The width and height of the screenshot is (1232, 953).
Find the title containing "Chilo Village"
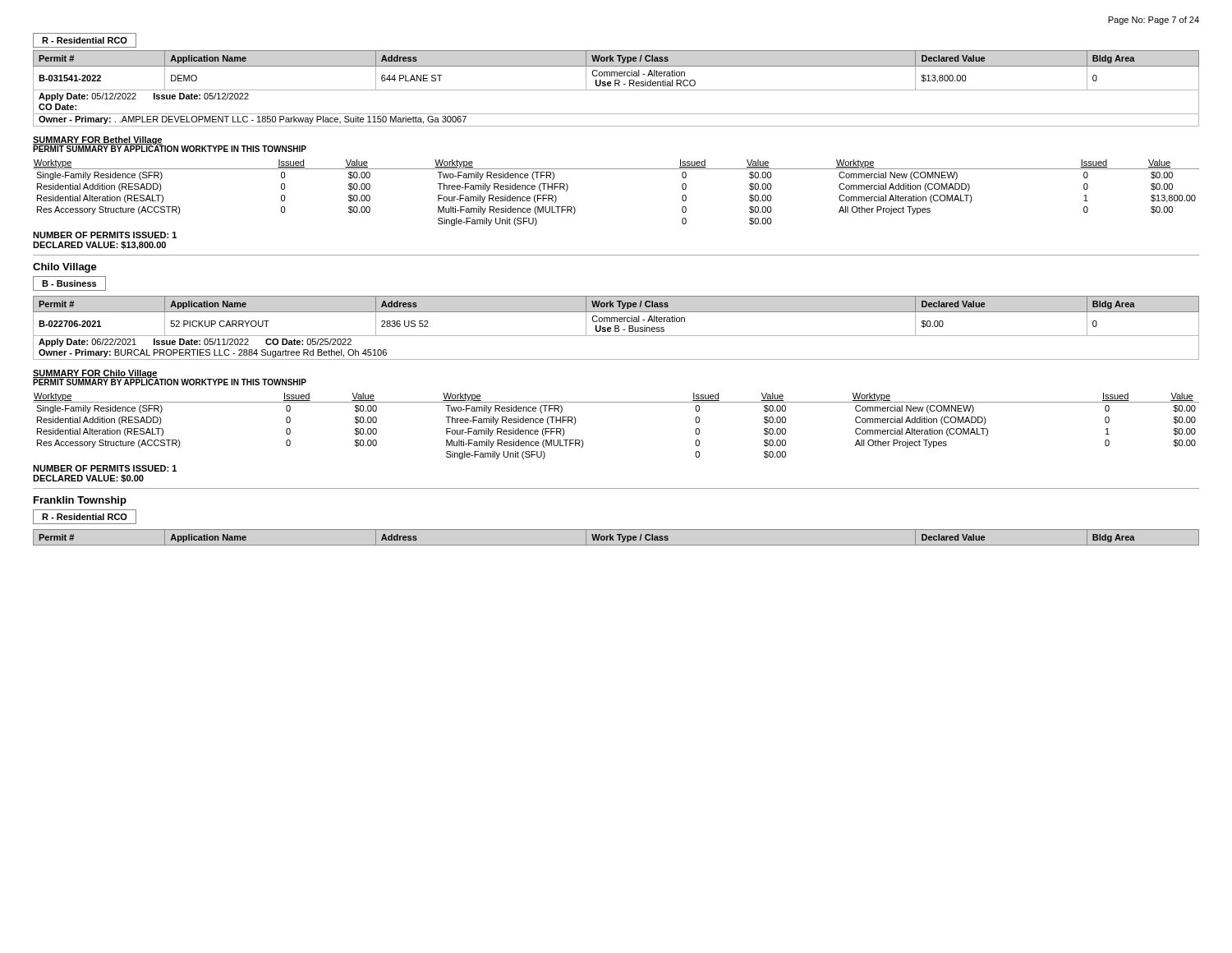65,267
